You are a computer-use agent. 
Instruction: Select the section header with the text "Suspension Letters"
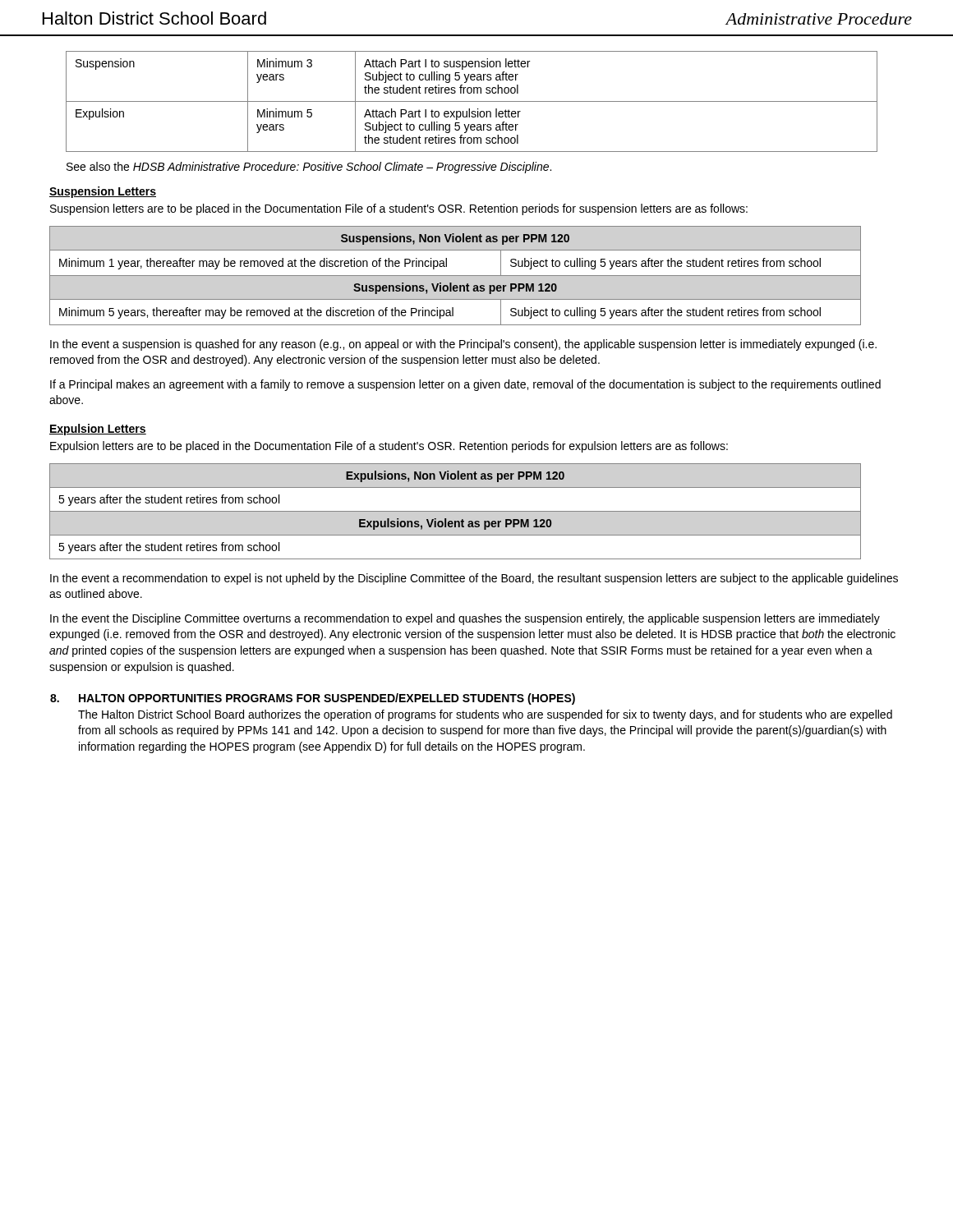[x=103, y=192]
